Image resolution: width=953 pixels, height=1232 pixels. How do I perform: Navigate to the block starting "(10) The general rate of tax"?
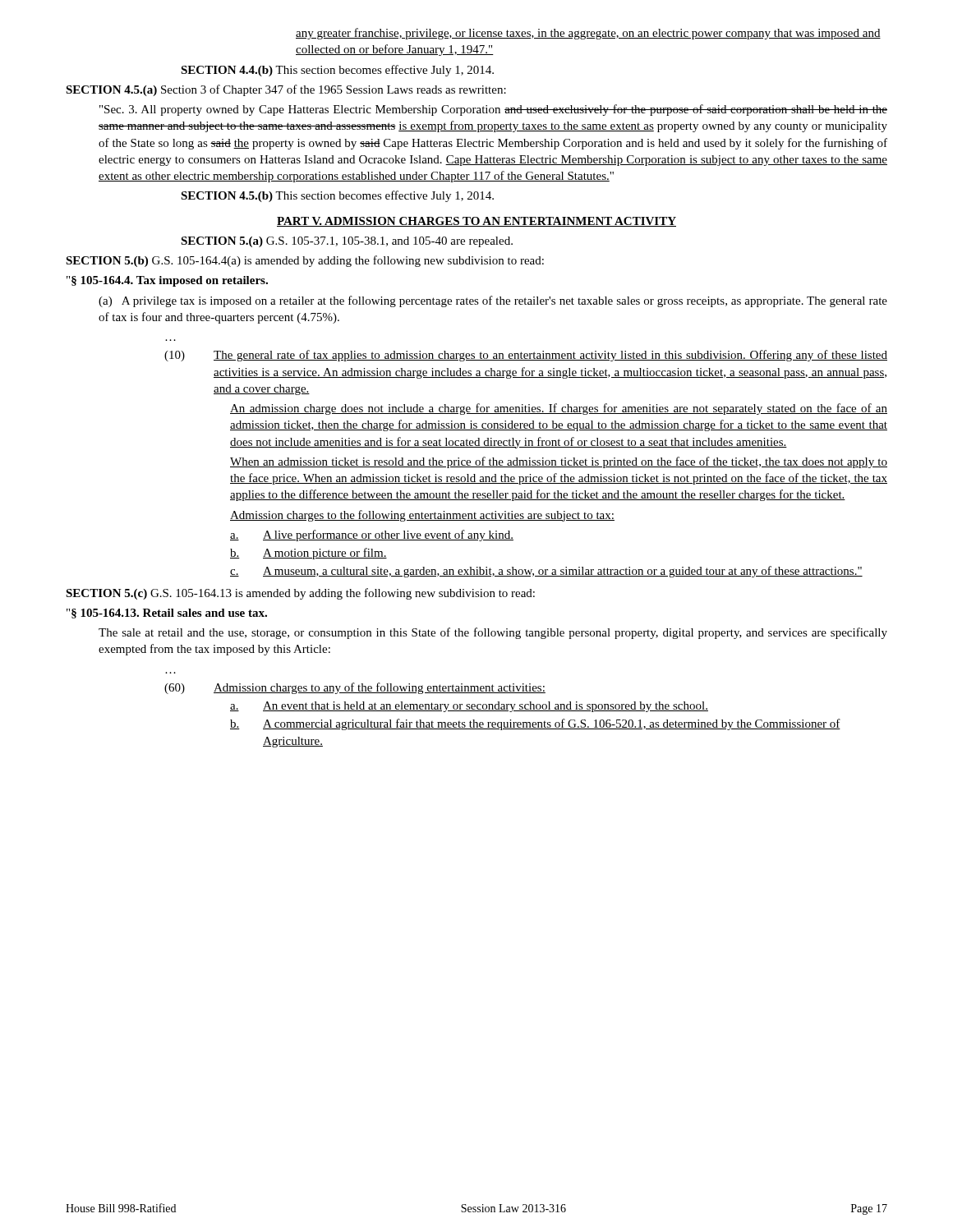click(526, 372)
